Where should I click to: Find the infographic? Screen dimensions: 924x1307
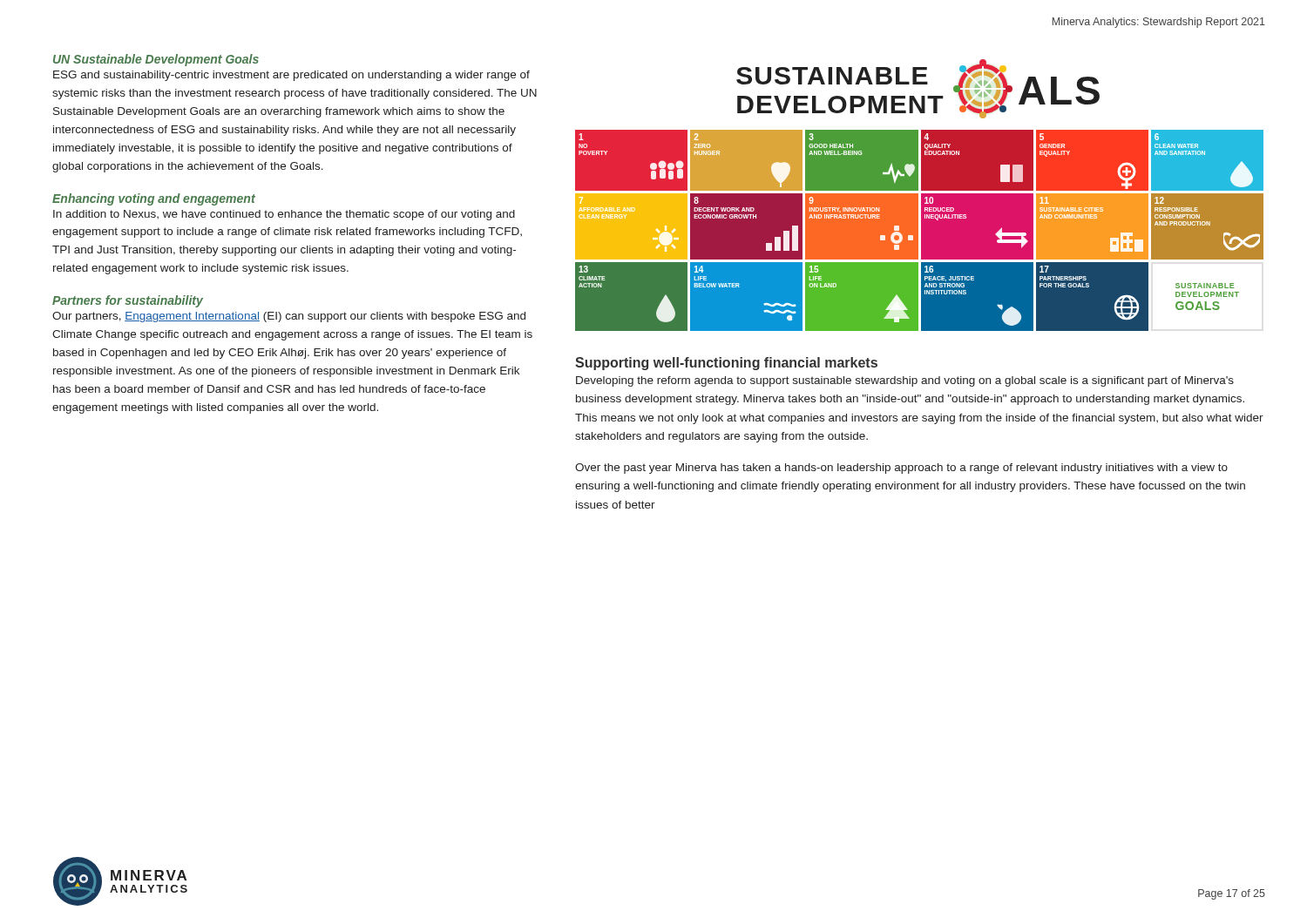pos(919,195)
